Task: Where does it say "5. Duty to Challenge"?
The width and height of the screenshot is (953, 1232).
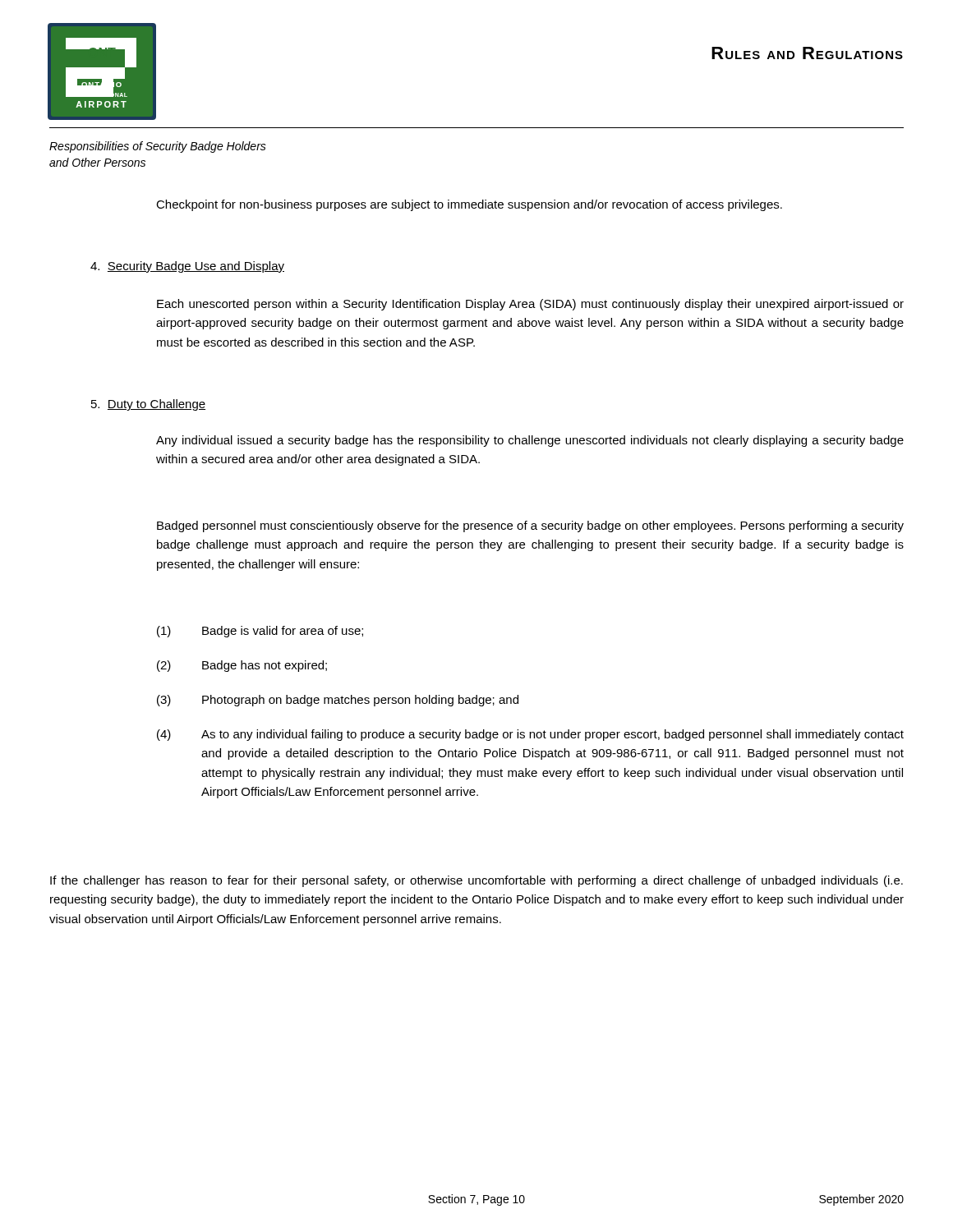Action: pyautogui.click(x=127, y=404)
